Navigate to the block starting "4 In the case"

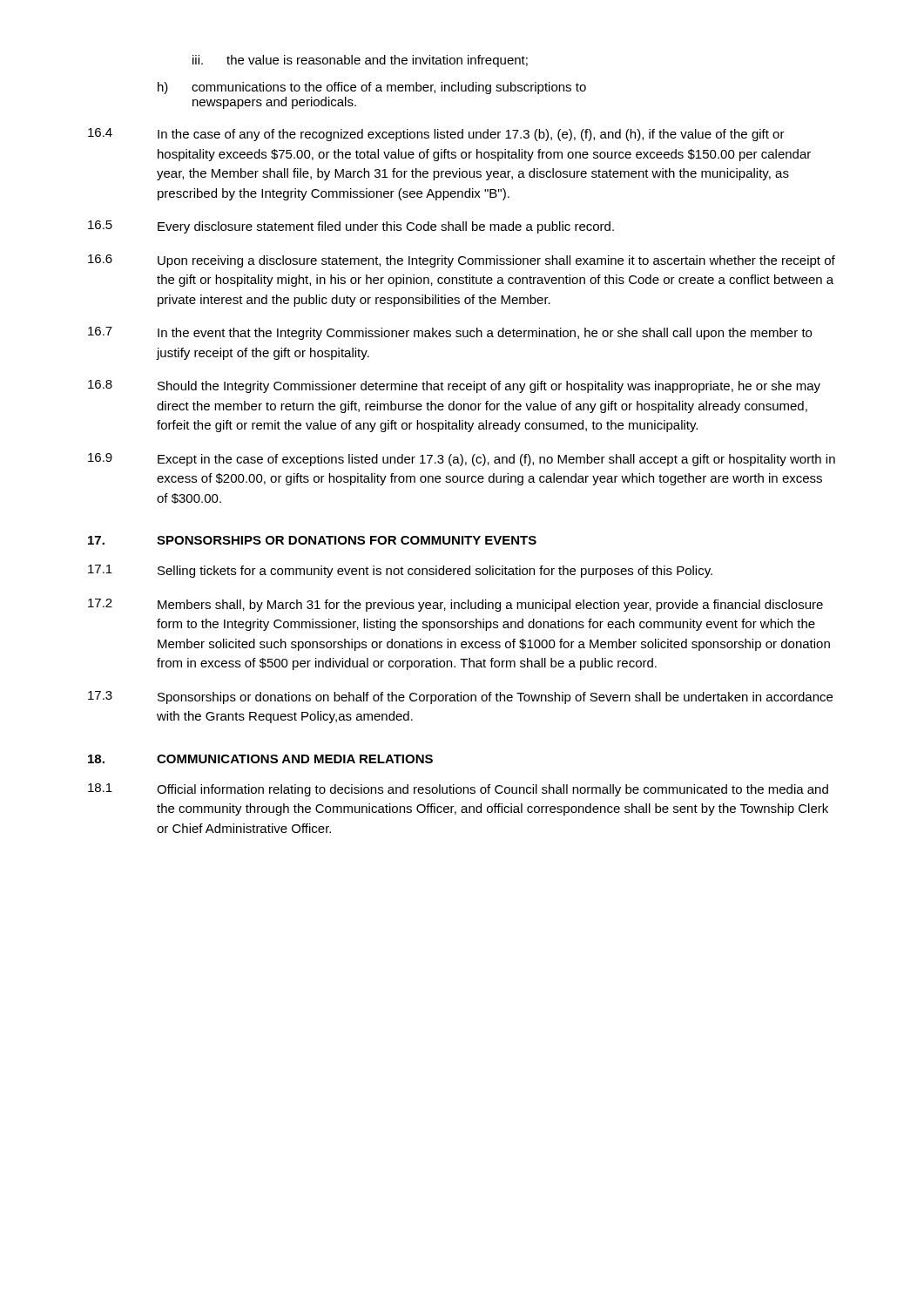[x=462, y=164]
